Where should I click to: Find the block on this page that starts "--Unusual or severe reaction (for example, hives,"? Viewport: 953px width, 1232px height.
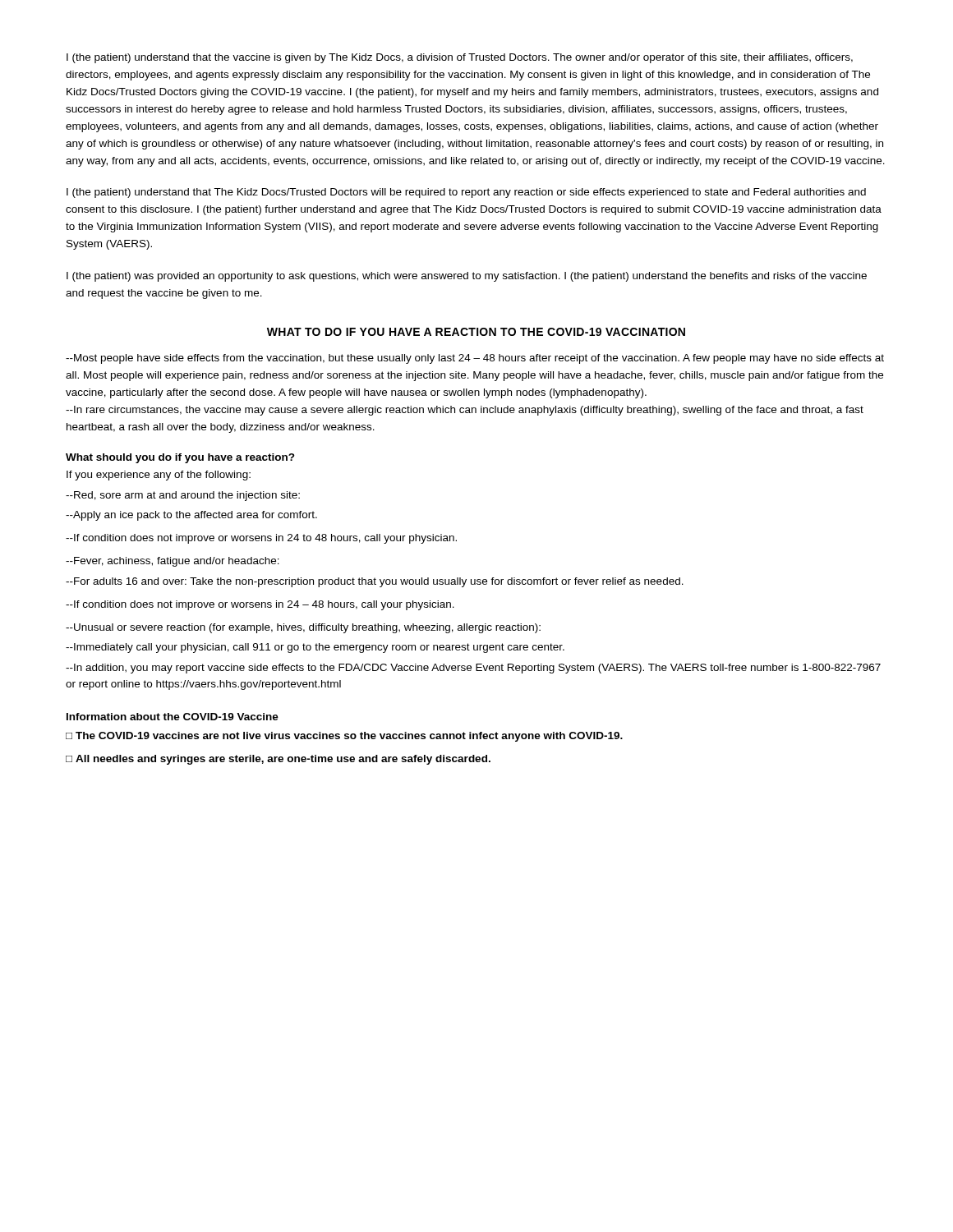tap(304, 627)
